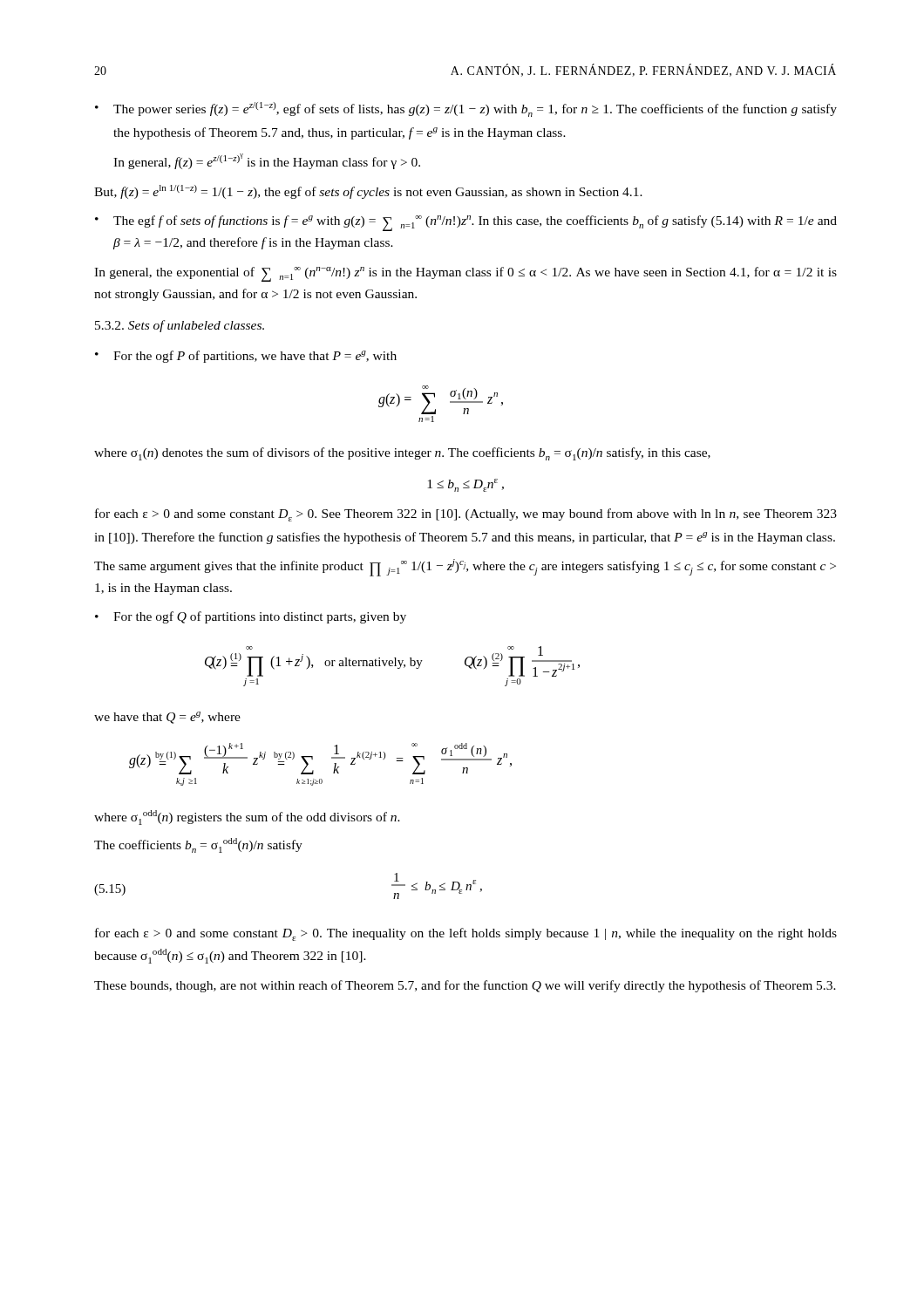Point to the block beginning "• For the ogf Q of"
Screen dimensions: 1308x924
coord(250,616)
